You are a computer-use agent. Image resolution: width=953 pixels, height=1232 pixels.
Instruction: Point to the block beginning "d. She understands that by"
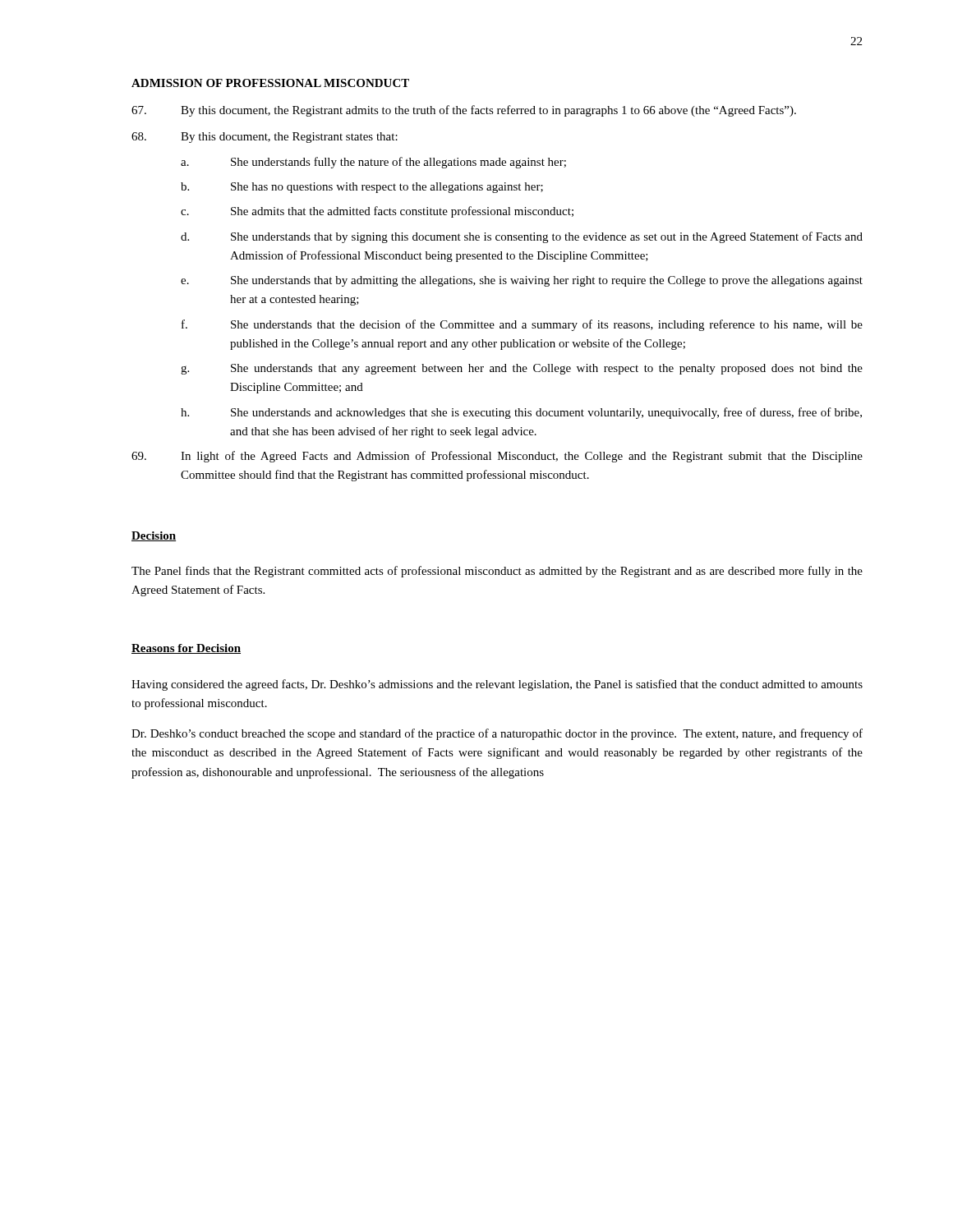coord(522,246)
